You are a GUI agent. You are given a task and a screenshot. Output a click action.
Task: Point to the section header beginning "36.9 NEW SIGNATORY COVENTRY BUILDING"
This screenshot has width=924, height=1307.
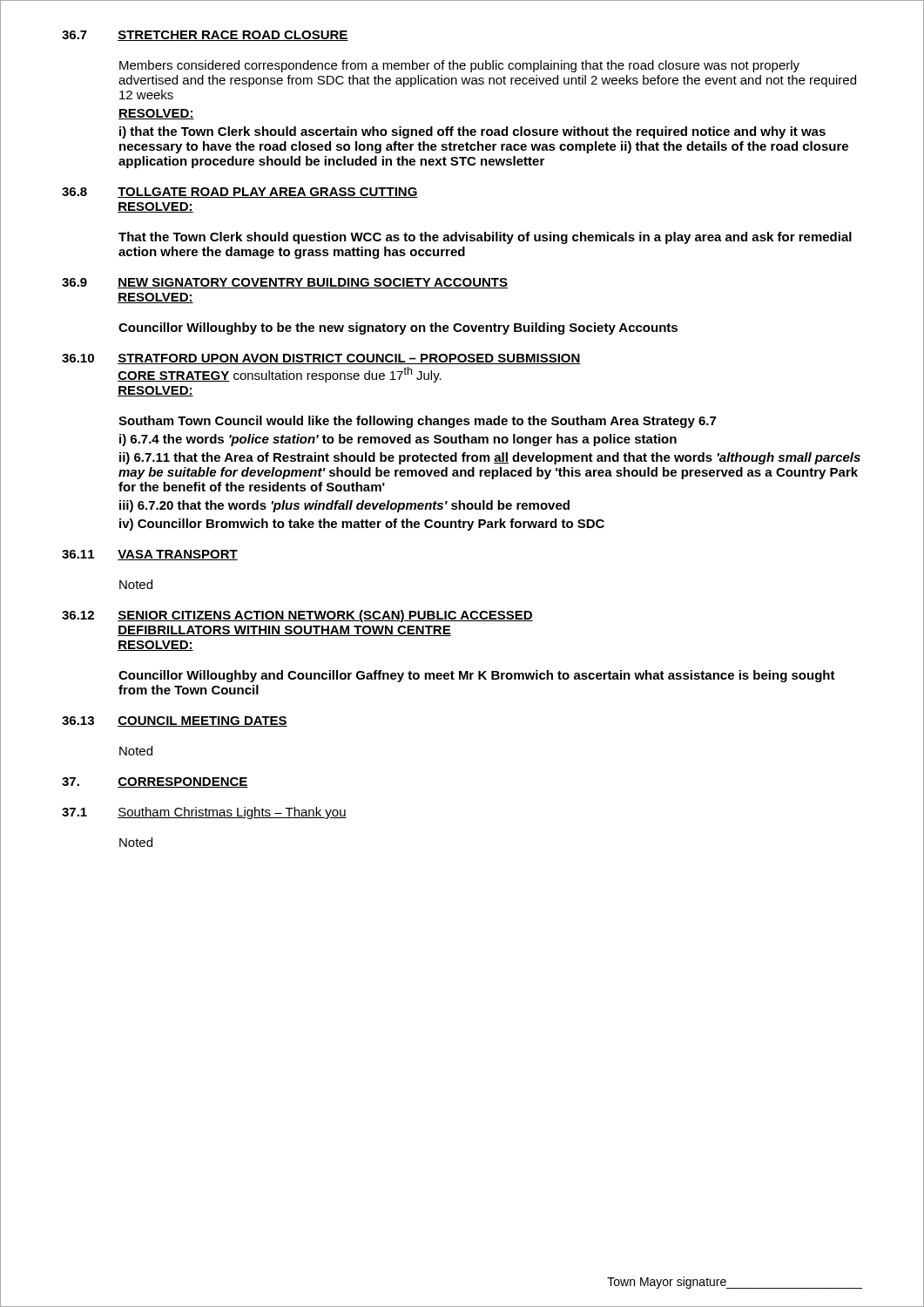click(x=462, y=289)
